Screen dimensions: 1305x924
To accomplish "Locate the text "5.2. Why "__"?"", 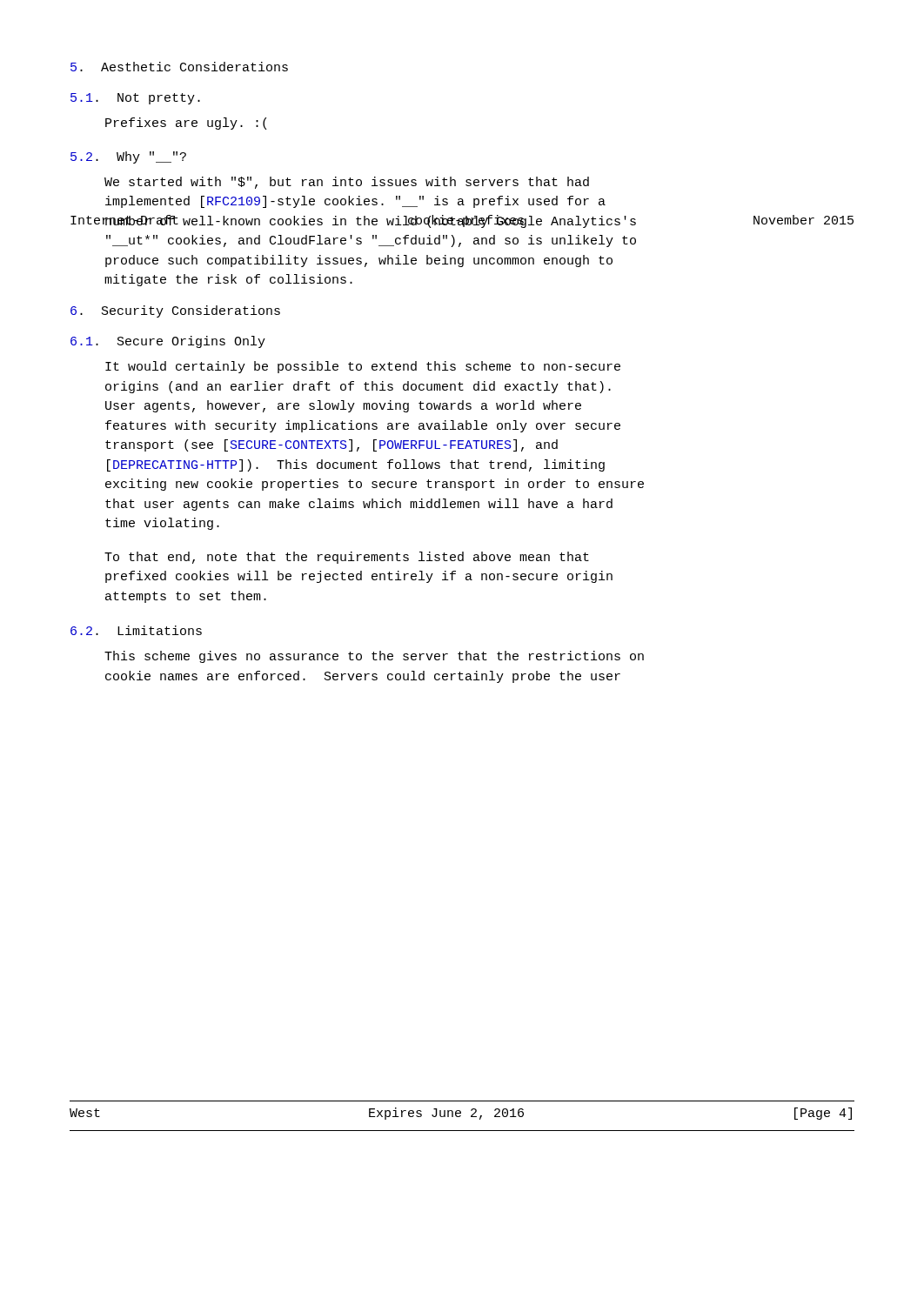I will pos(128,157).
